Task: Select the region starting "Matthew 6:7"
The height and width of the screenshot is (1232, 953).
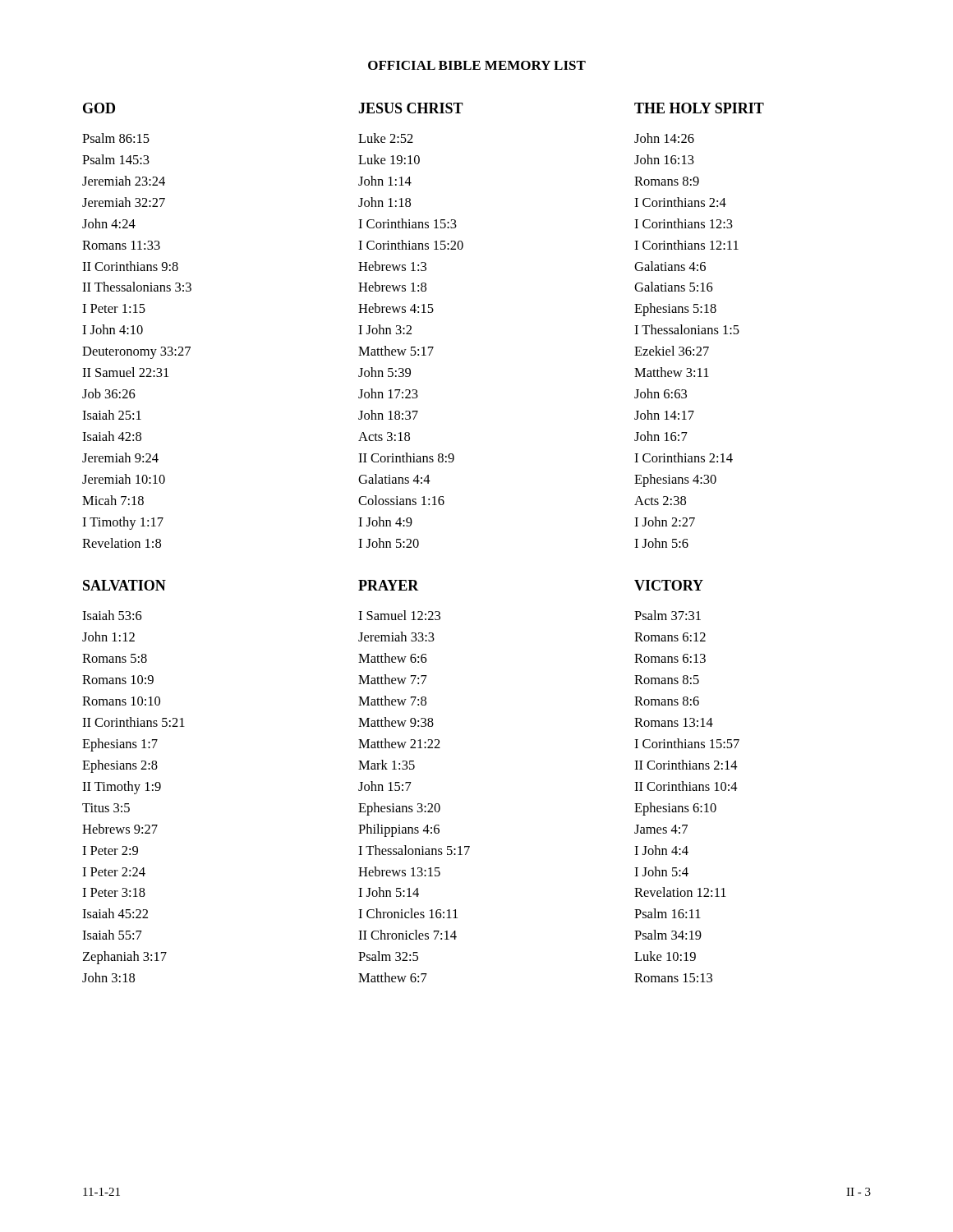Action: pos(393,978)
